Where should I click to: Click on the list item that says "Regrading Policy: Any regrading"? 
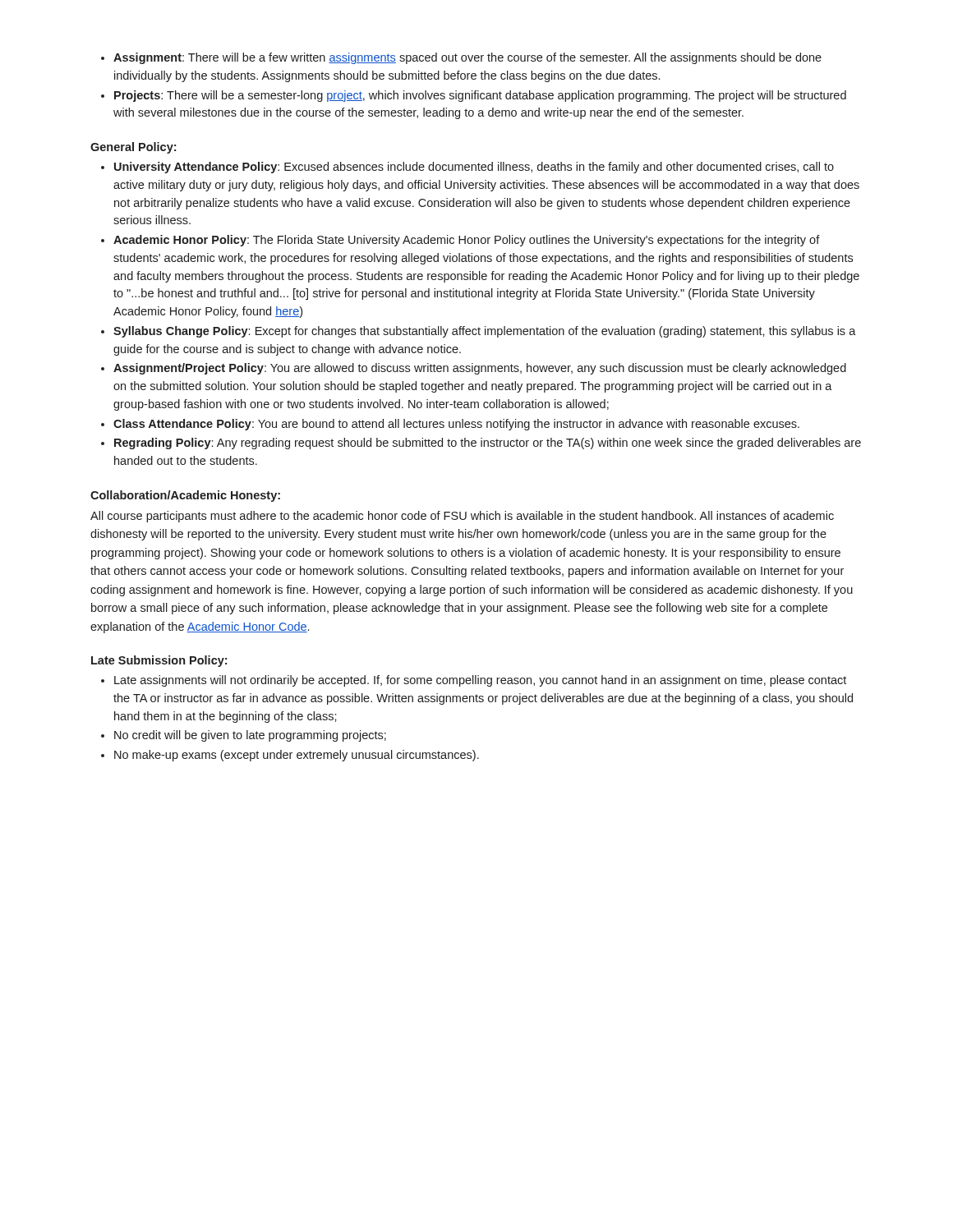(x=487, y=452)
